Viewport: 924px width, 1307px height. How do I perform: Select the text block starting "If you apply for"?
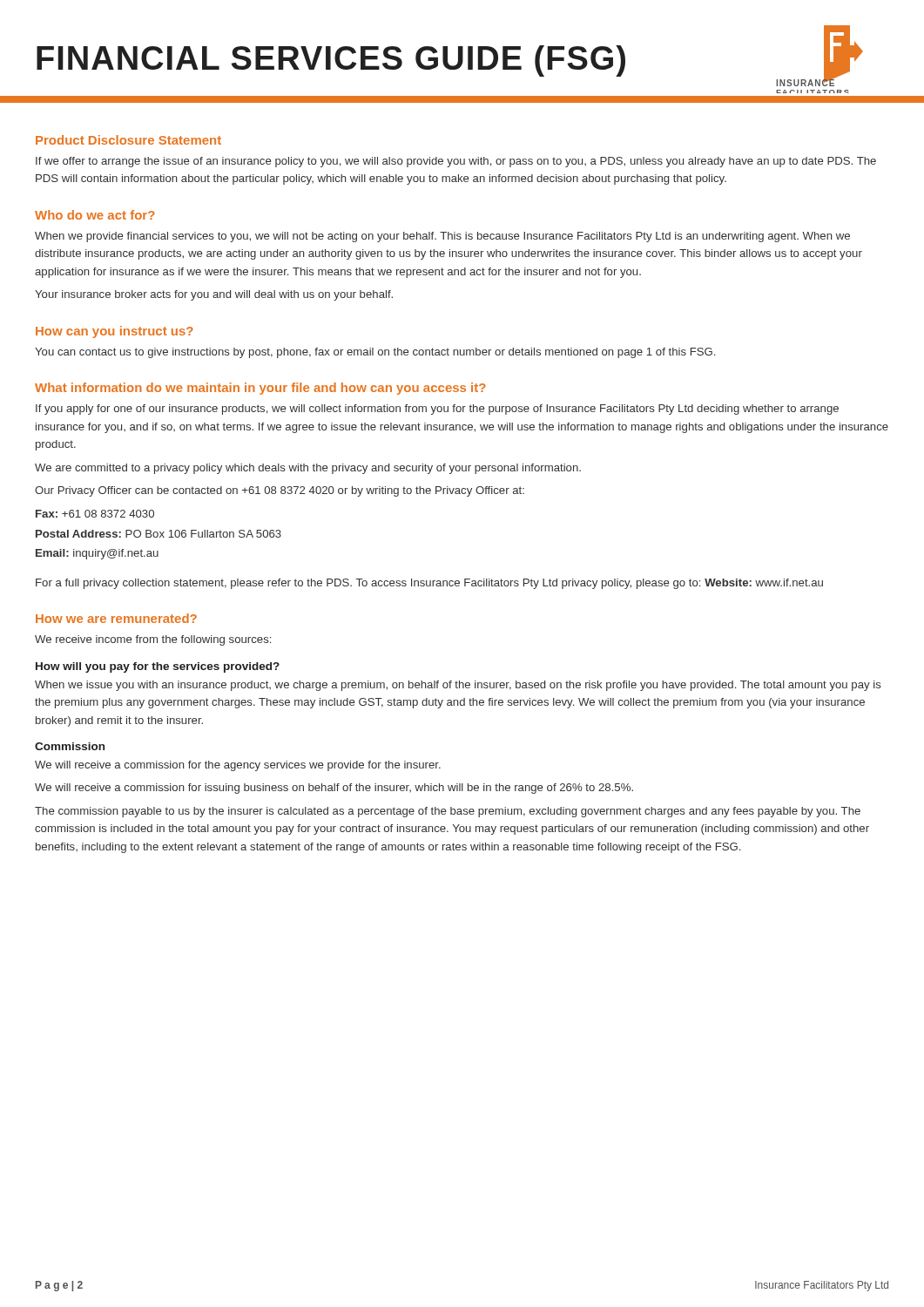pos(462,426)
